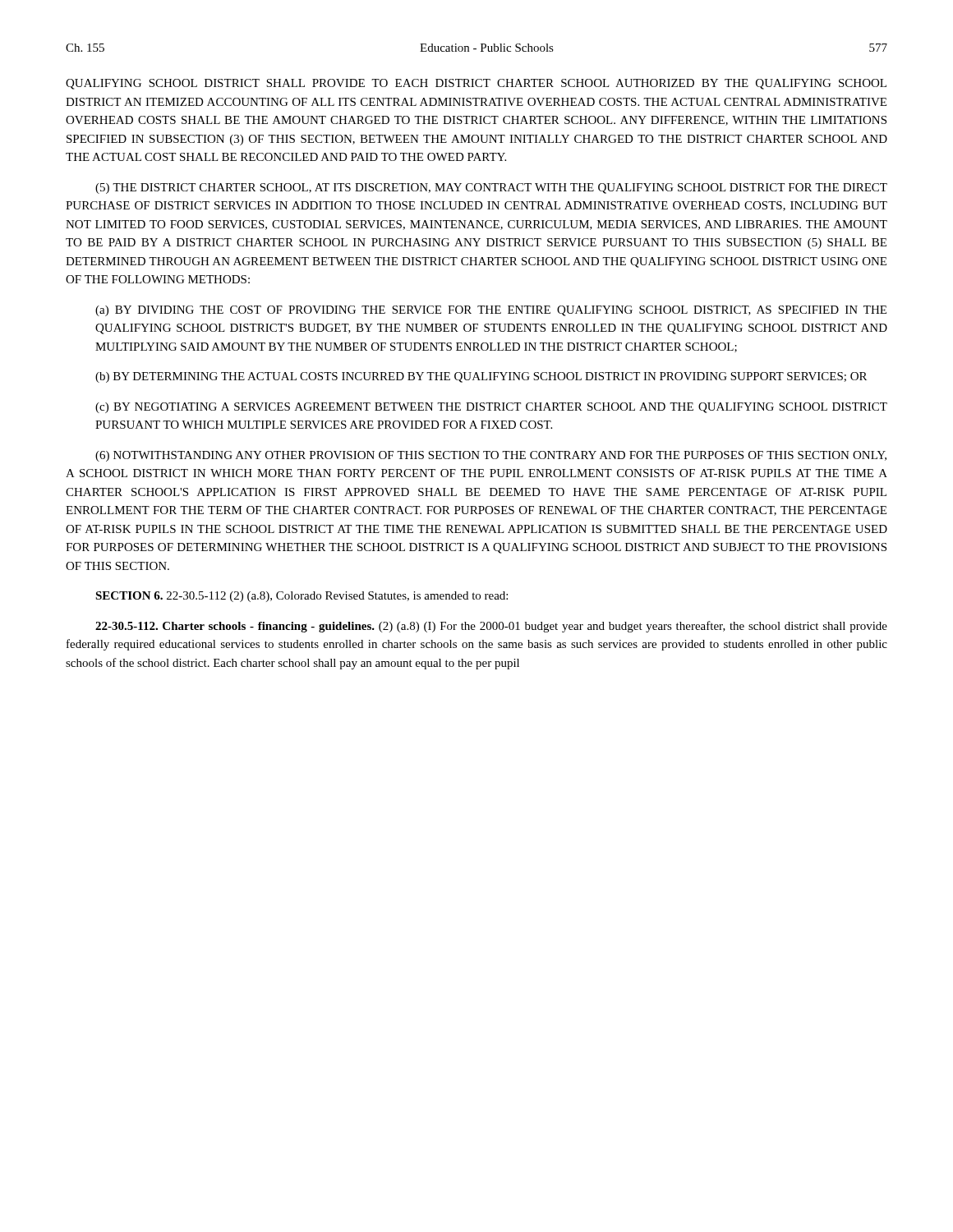
Task: Select the text block that reads "(5) THE DISTRICT CHARTER SCHOOL, AT"
Action: coord(476,233)
